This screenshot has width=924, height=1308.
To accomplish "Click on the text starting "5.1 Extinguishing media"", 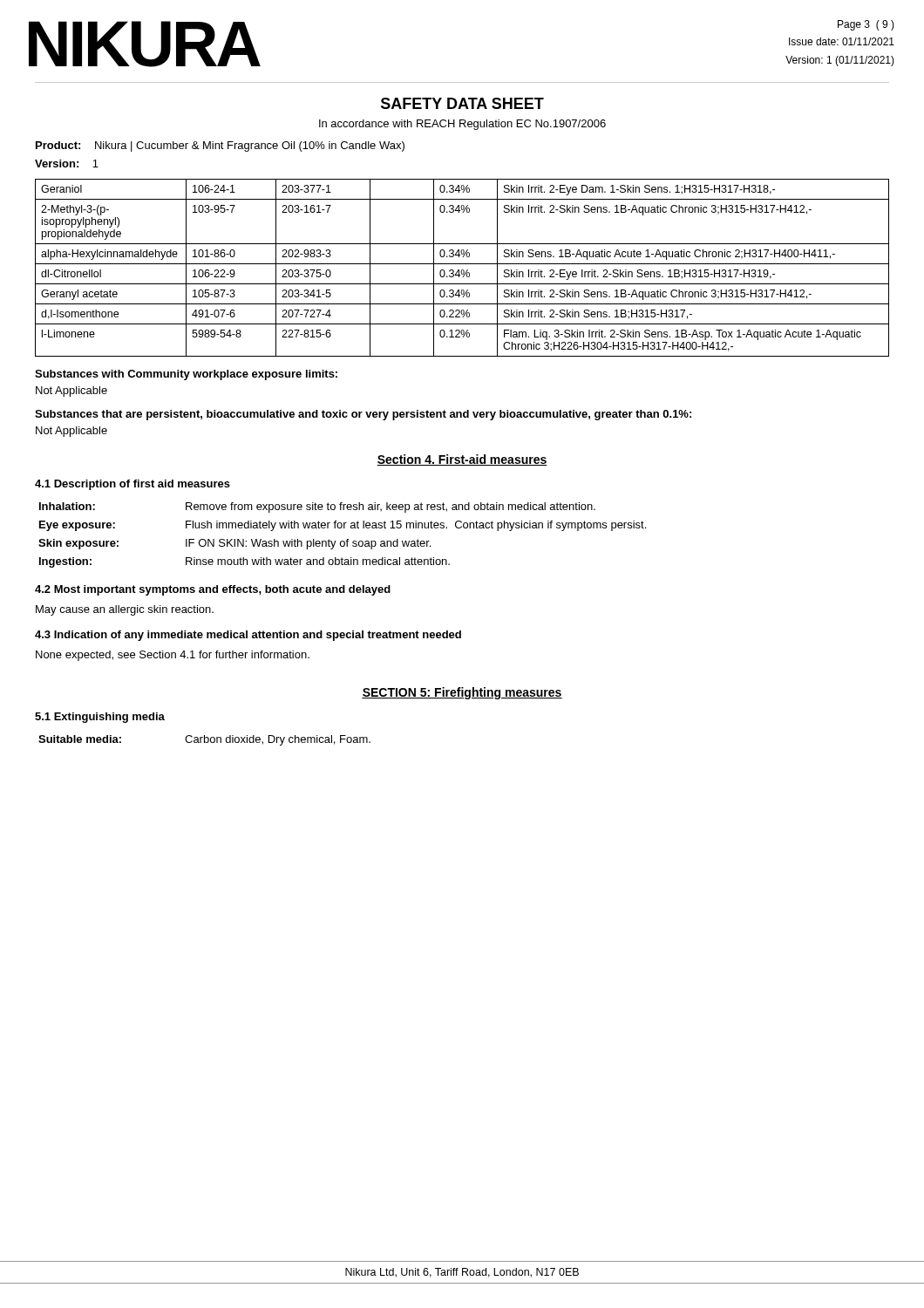I will [x=100, y=716].
